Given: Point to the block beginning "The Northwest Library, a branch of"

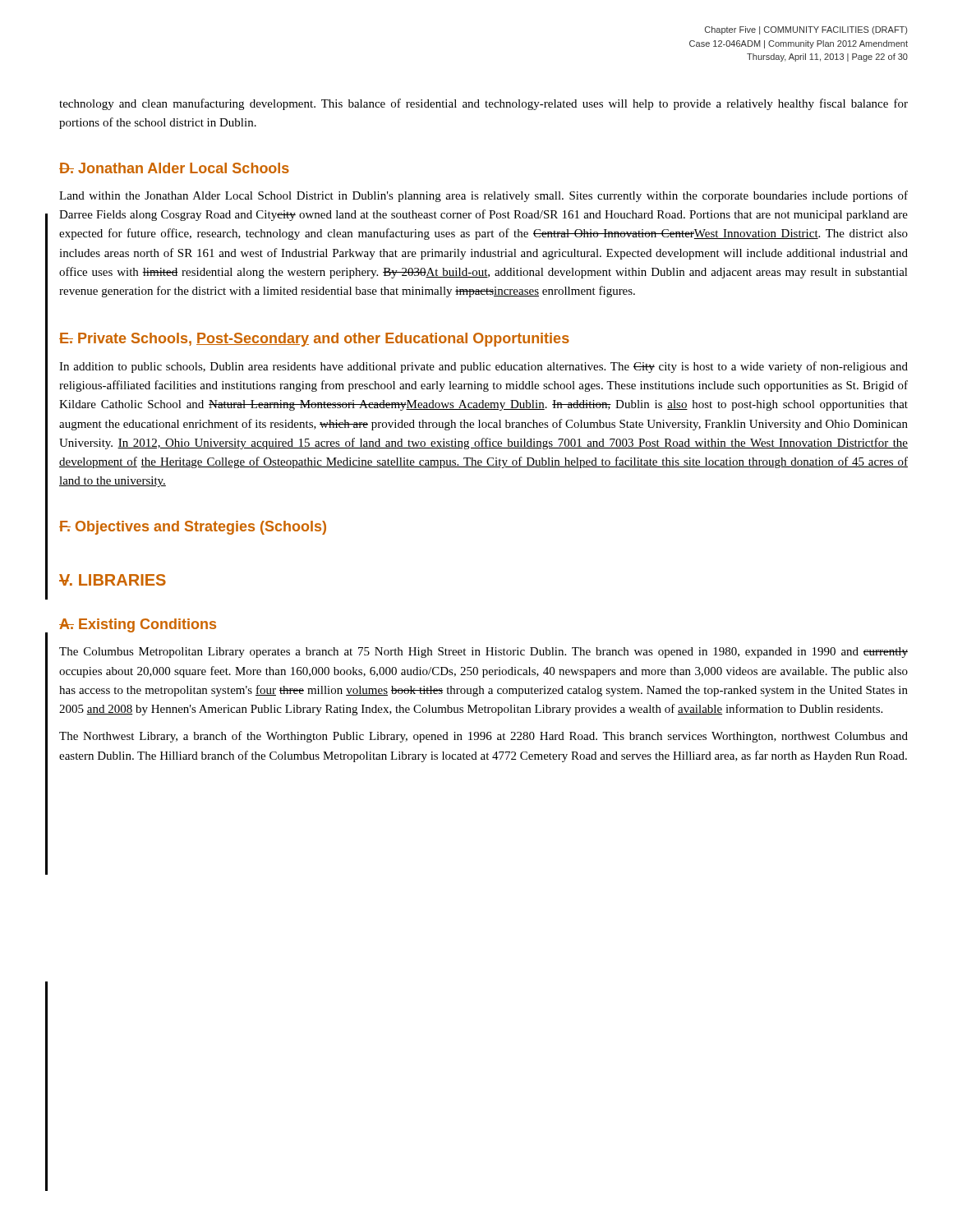Looking at the screenshot, I should coord(484,746).
